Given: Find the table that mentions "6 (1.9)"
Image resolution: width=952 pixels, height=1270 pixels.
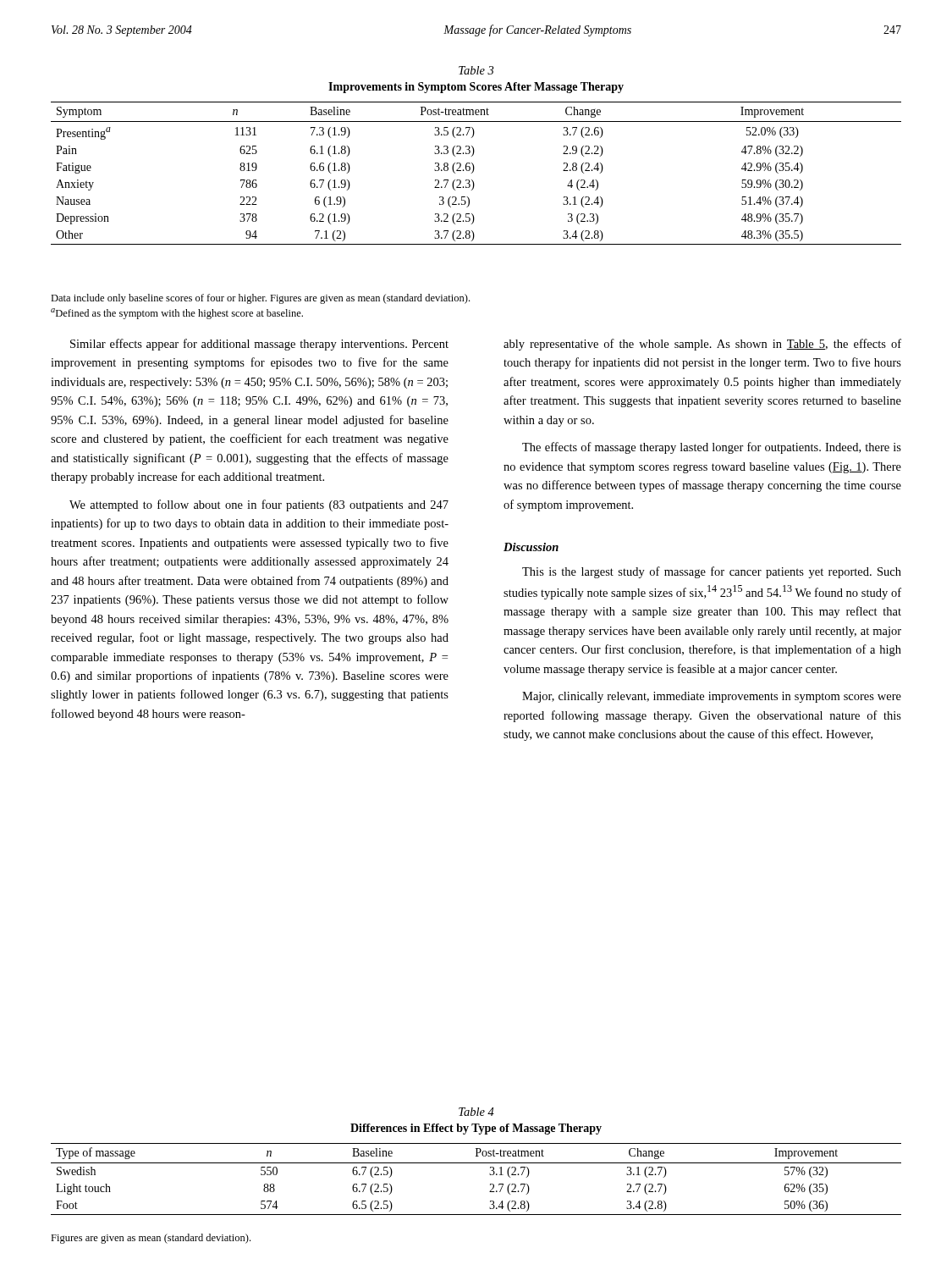Looking at the screenshot, I should (x=476, y=175).
